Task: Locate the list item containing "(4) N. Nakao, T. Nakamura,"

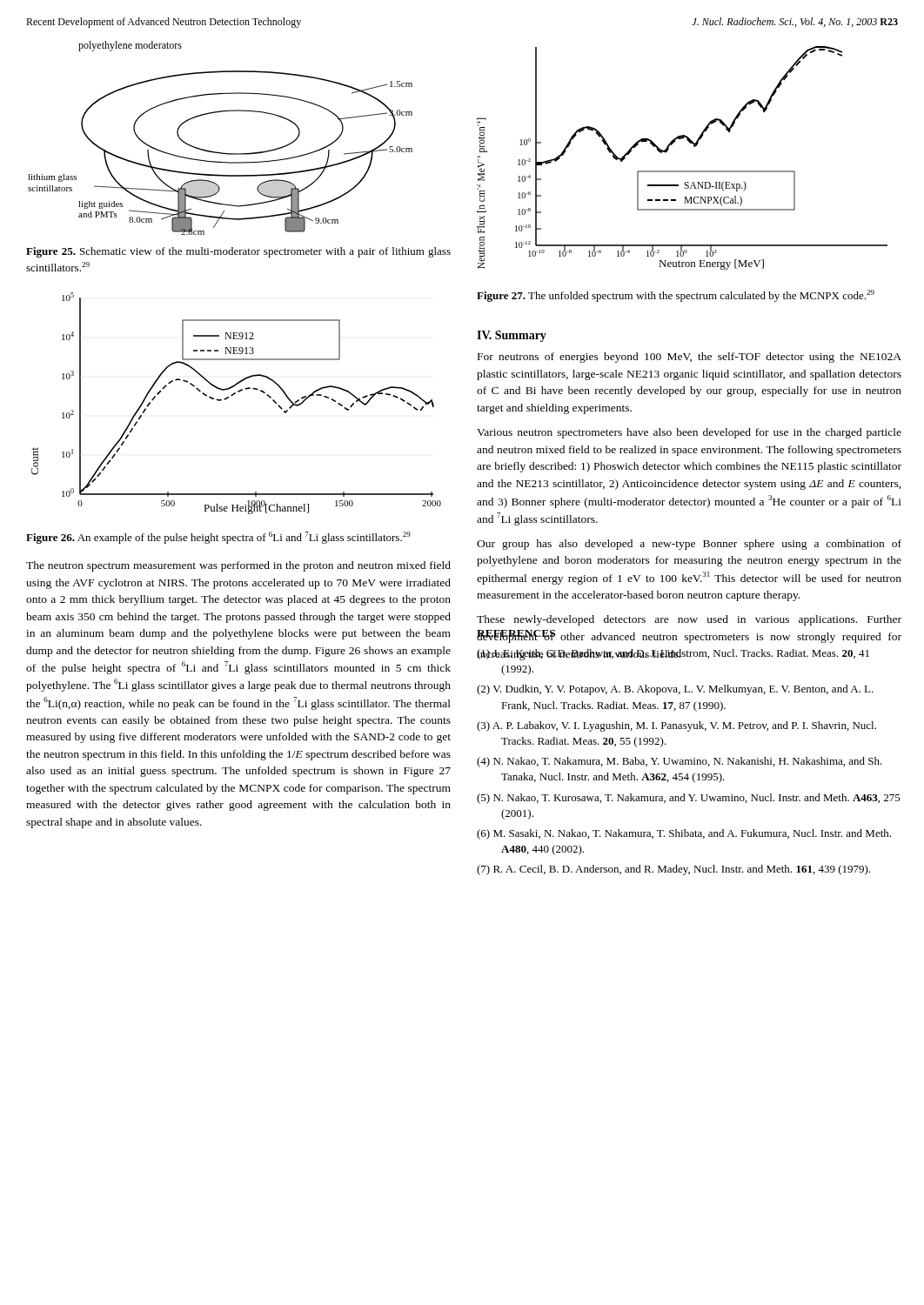Action: point(680,769)
